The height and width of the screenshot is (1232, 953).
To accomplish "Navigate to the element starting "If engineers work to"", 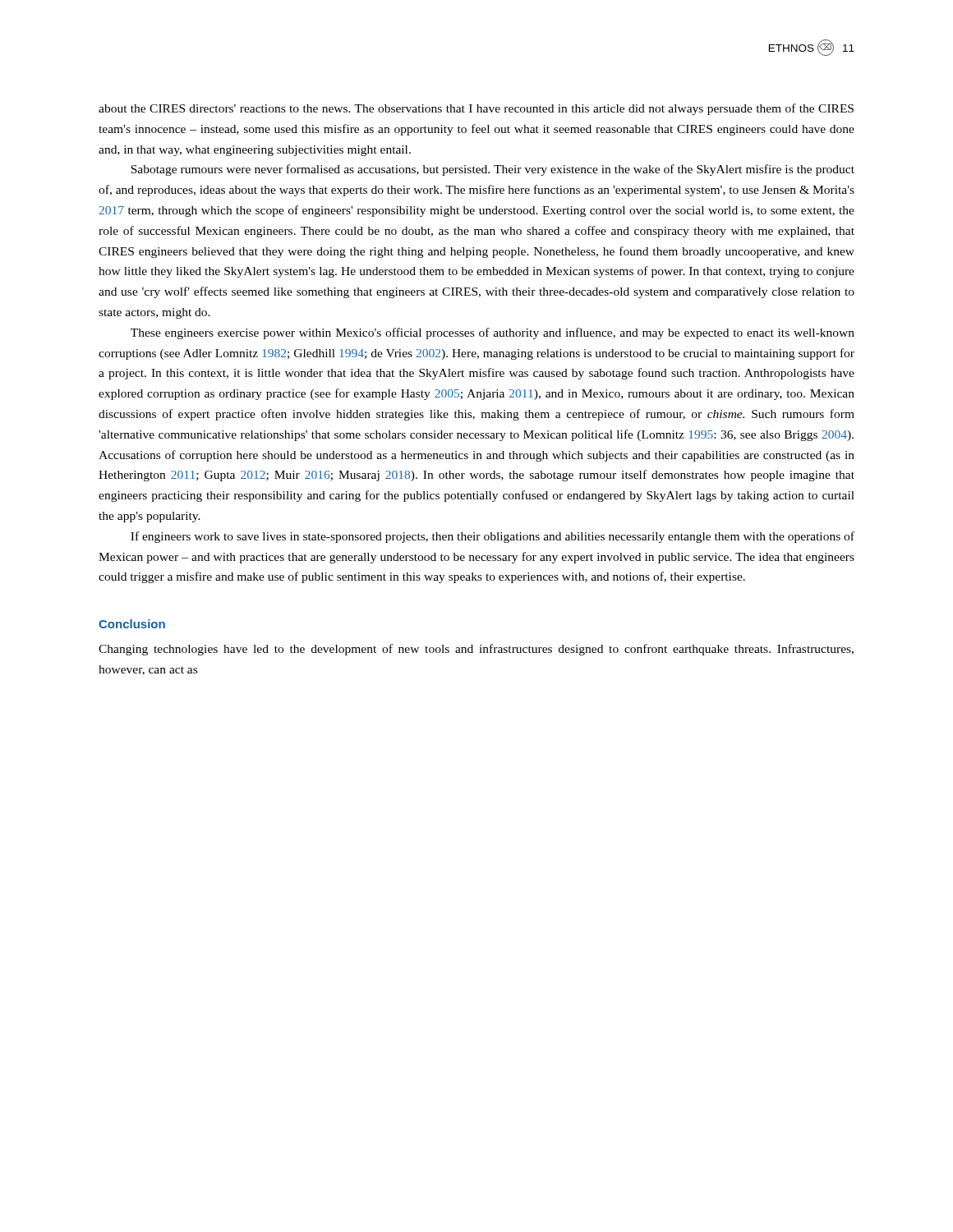I will 476,556.
